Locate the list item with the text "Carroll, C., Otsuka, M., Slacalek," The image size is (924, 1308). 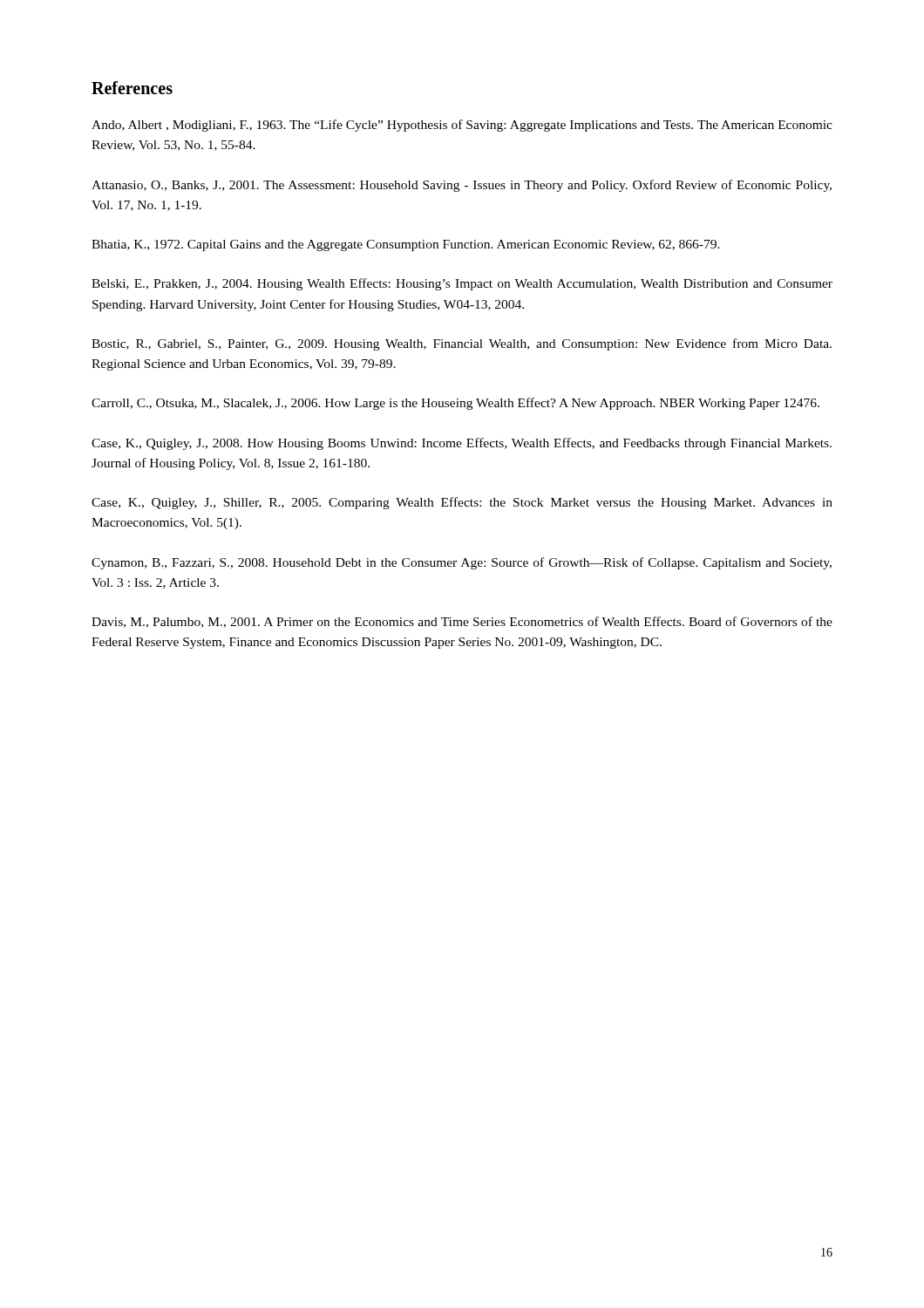coord(456,403)
